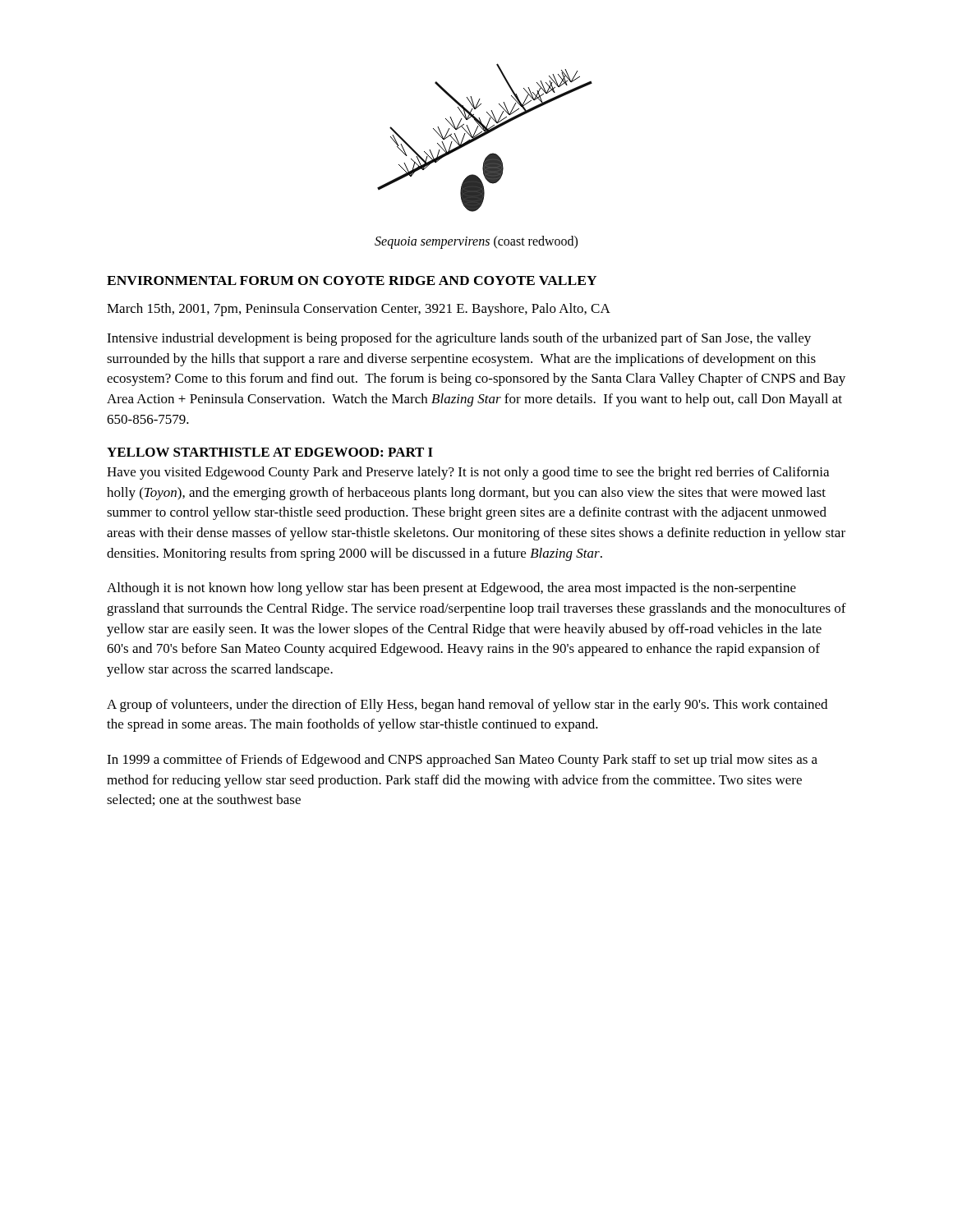Select the text block containing "March 15th, 2001, 7pm, Peninsula Conservation Center, 3921"
This screenshot has width=953, height=1232.
358,308
